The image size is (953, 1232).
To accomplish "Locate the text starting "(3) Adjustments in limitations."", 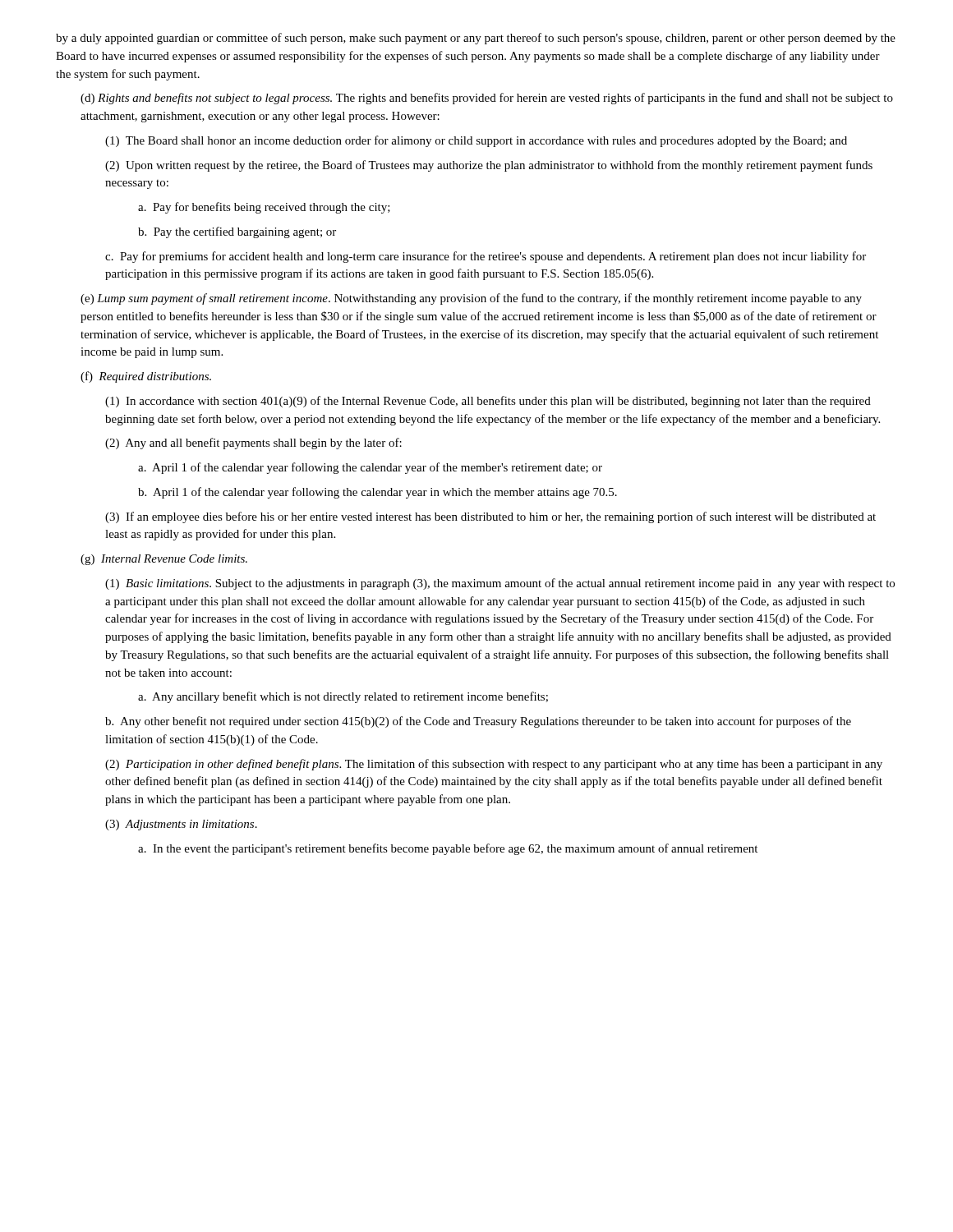I will point(181,825).
